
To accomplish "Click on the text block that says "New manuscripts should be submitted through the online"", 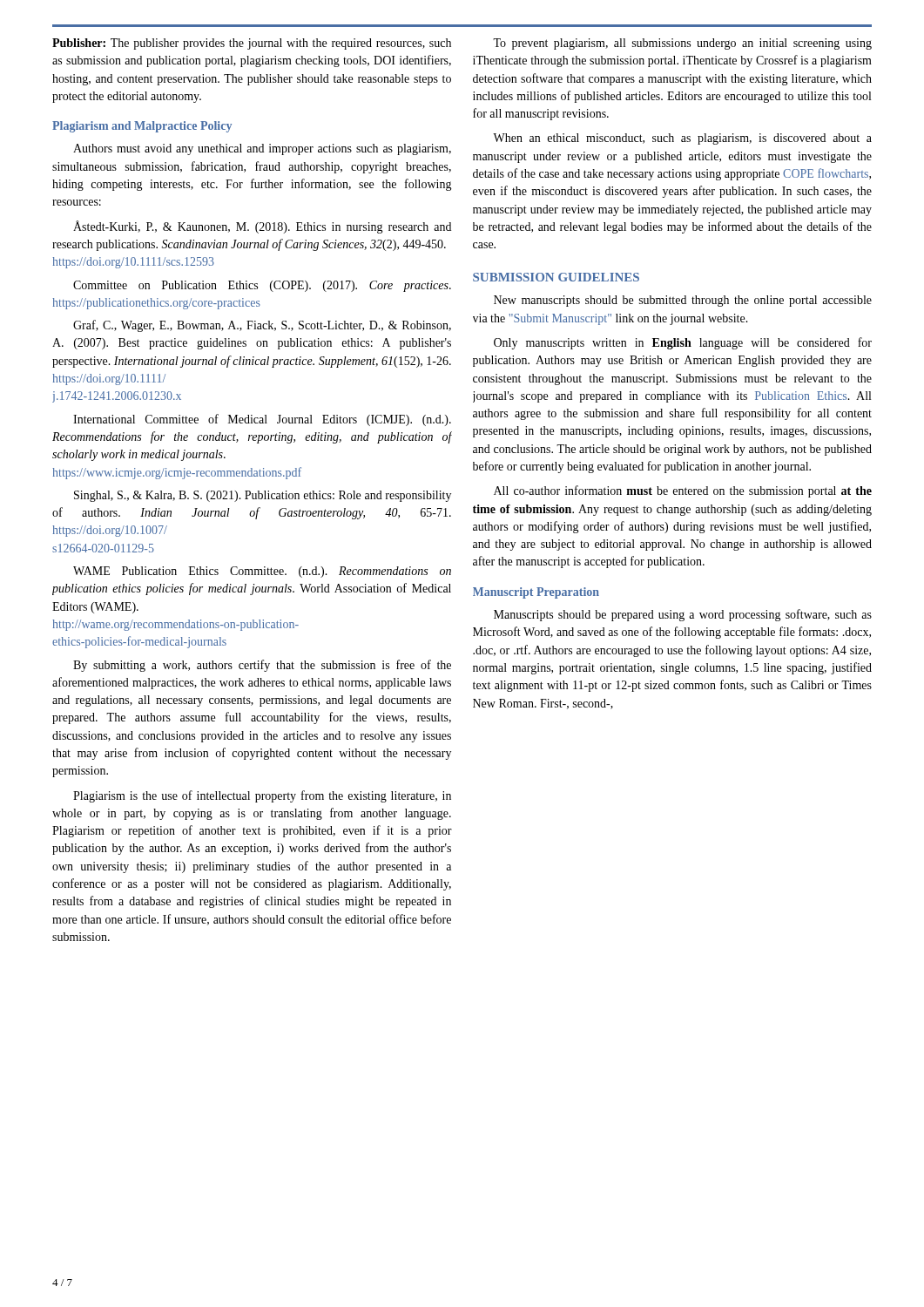I will 672,310.
